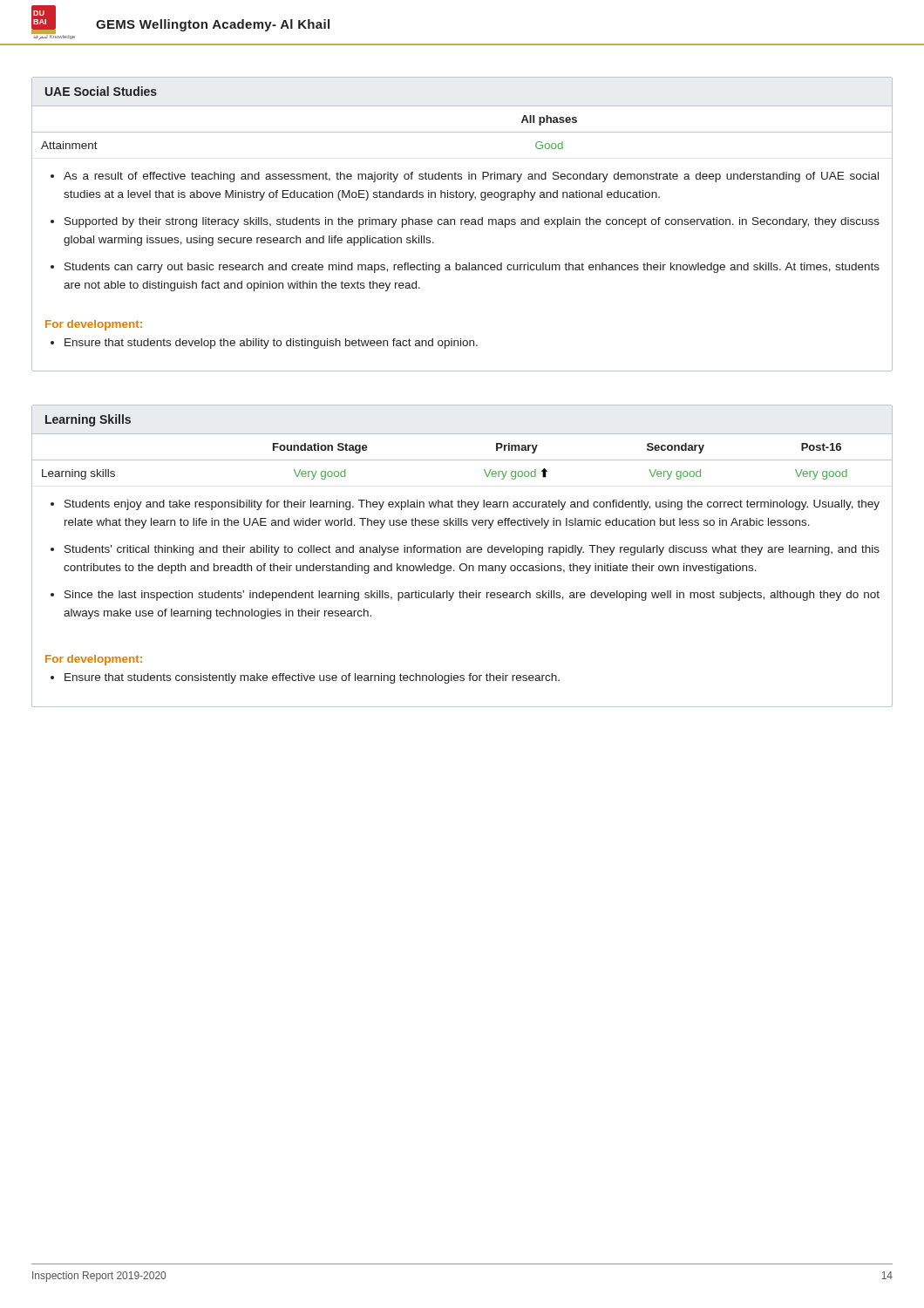Click on the section header that says "UAE Social Studies All phases Attainment"
This screenshot has height=1308, width=924.
462,220
